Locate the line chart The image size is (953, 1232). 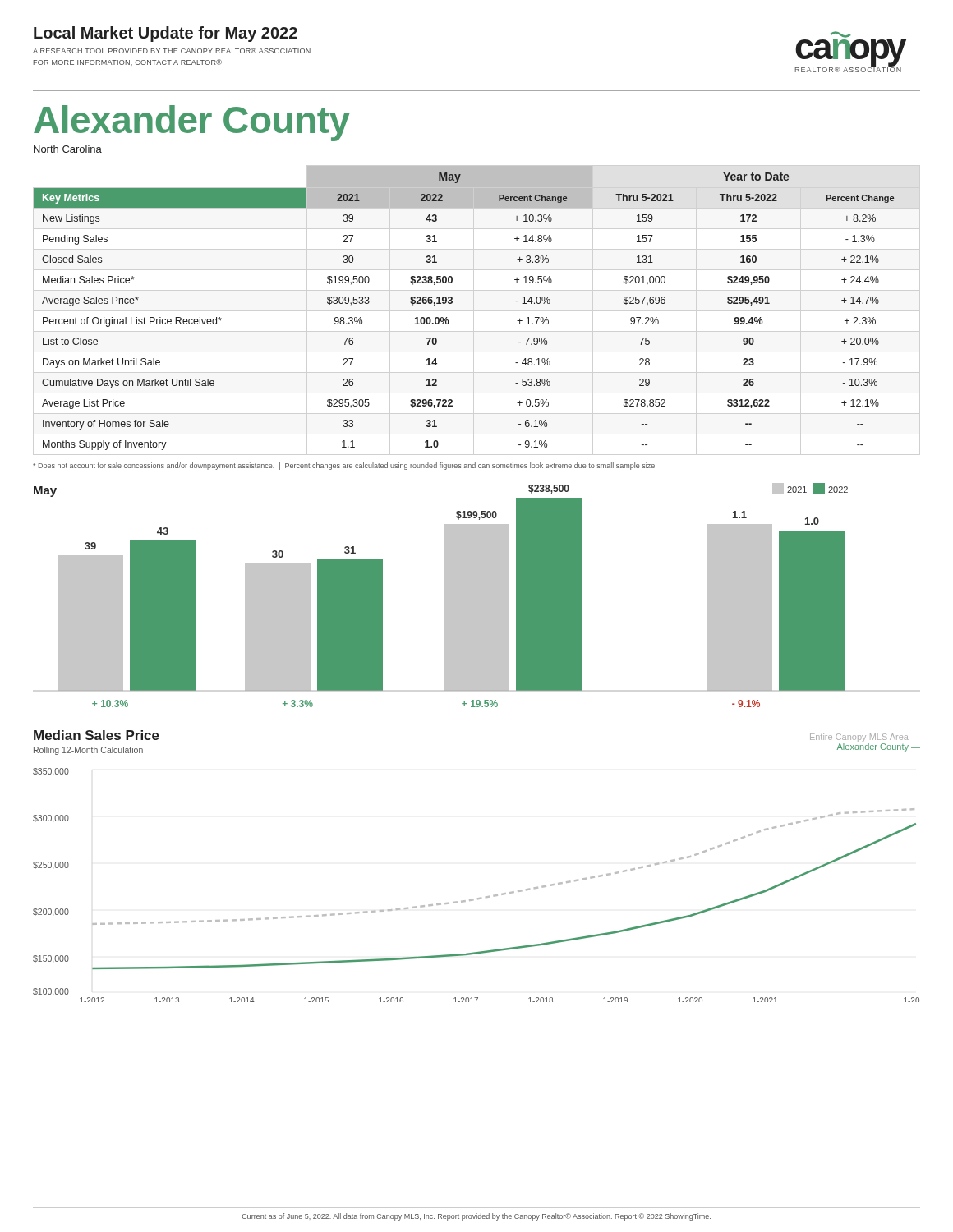(x=476, y=882)
